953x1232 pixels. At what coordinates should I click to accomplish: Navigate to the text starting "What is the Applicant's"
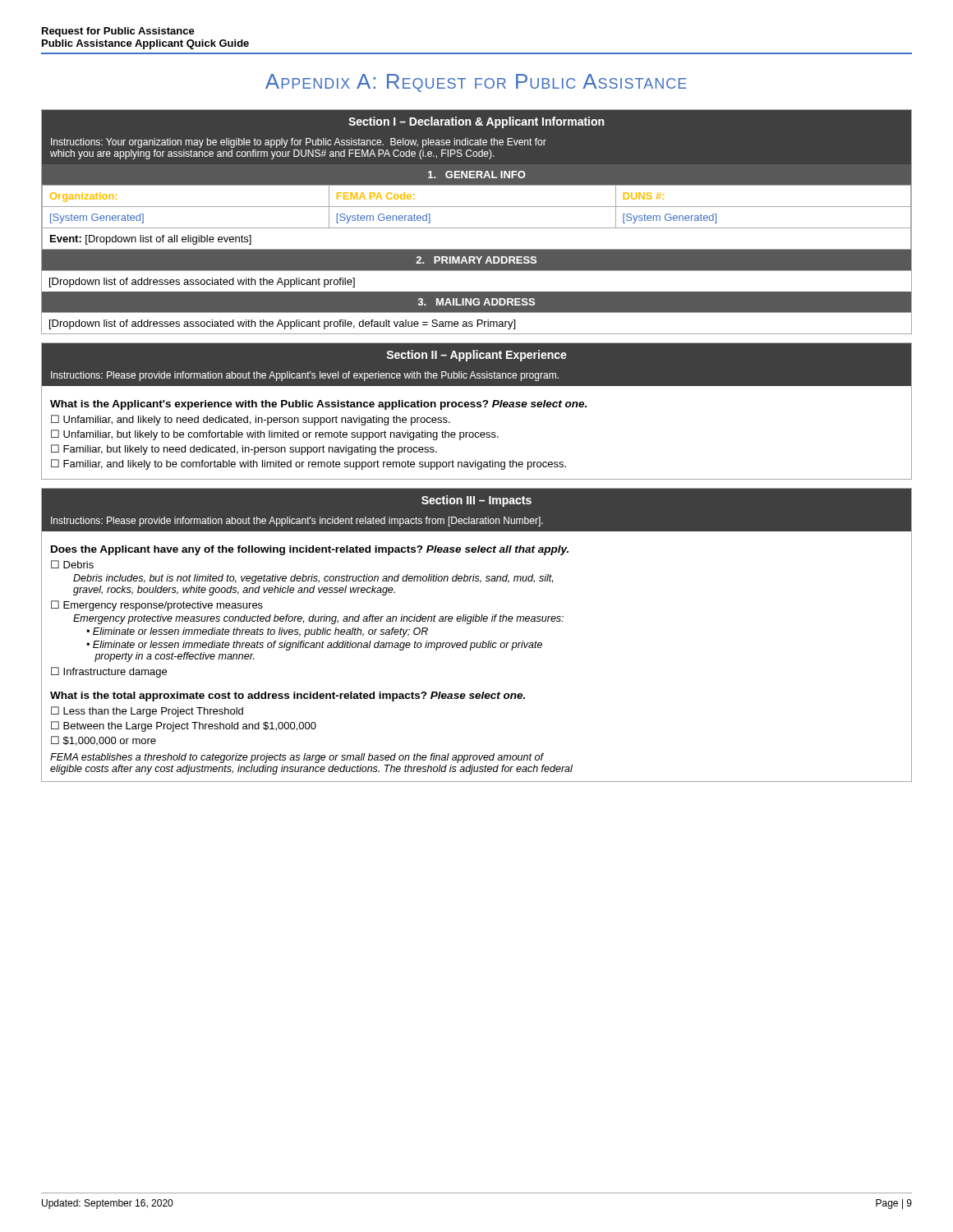pyautogui.click(x=319, y=404)
